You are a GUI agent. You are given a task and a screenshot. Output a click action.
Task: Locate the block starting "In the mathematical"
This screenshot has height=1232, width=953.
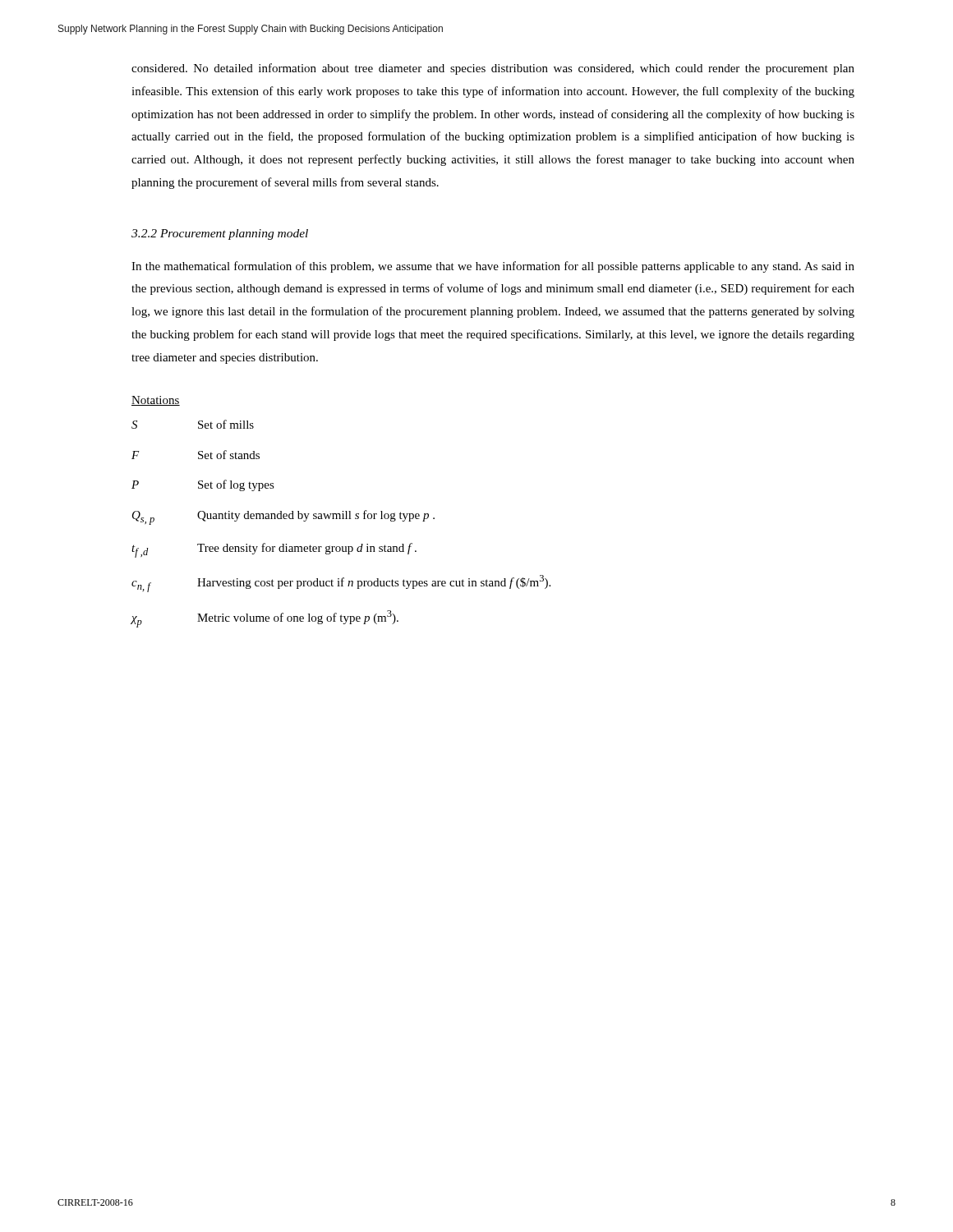[x=493, y=312]
